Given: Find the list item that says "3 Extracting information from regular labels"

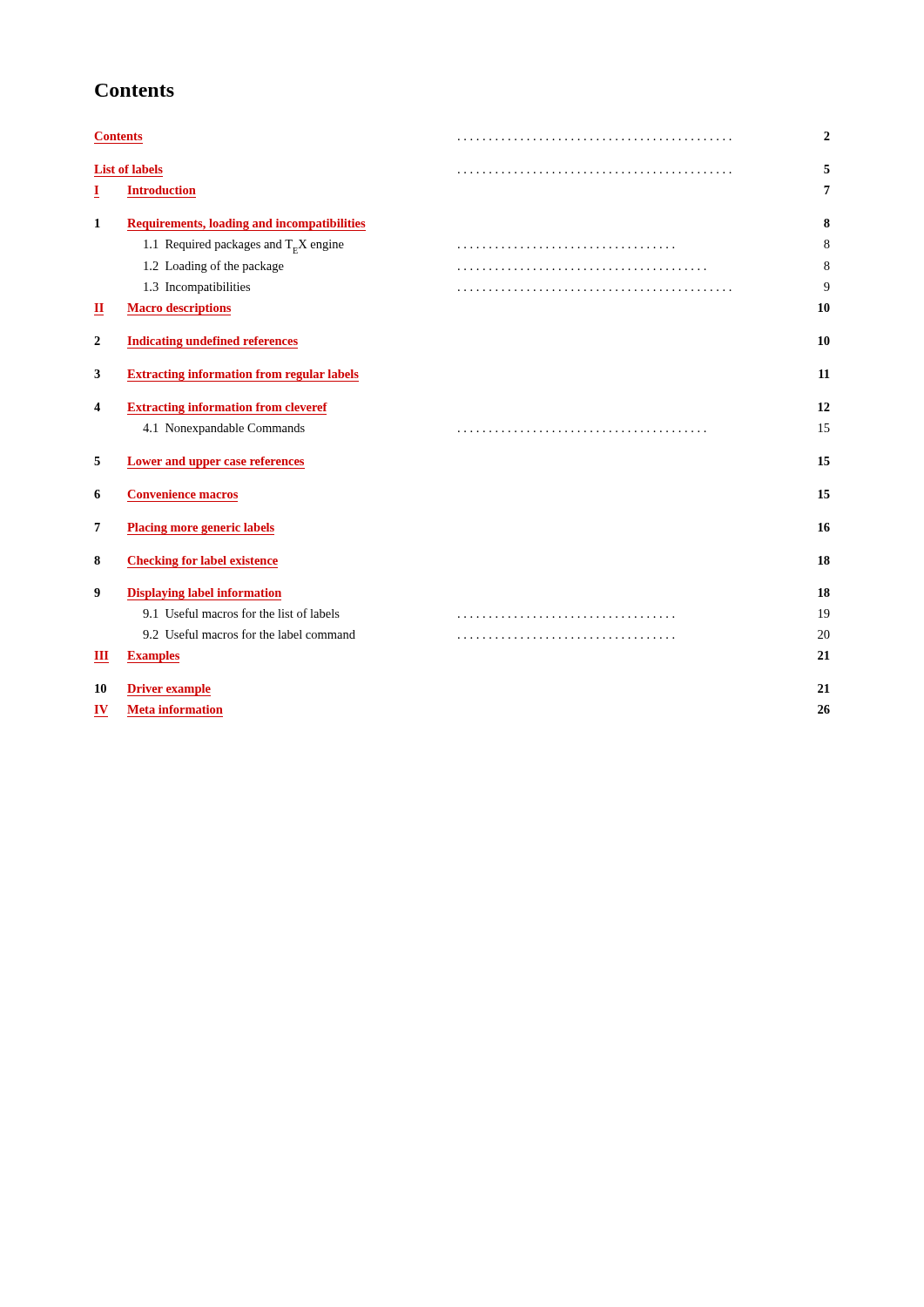Looking at the screenshot, I should tap(243, 375).
